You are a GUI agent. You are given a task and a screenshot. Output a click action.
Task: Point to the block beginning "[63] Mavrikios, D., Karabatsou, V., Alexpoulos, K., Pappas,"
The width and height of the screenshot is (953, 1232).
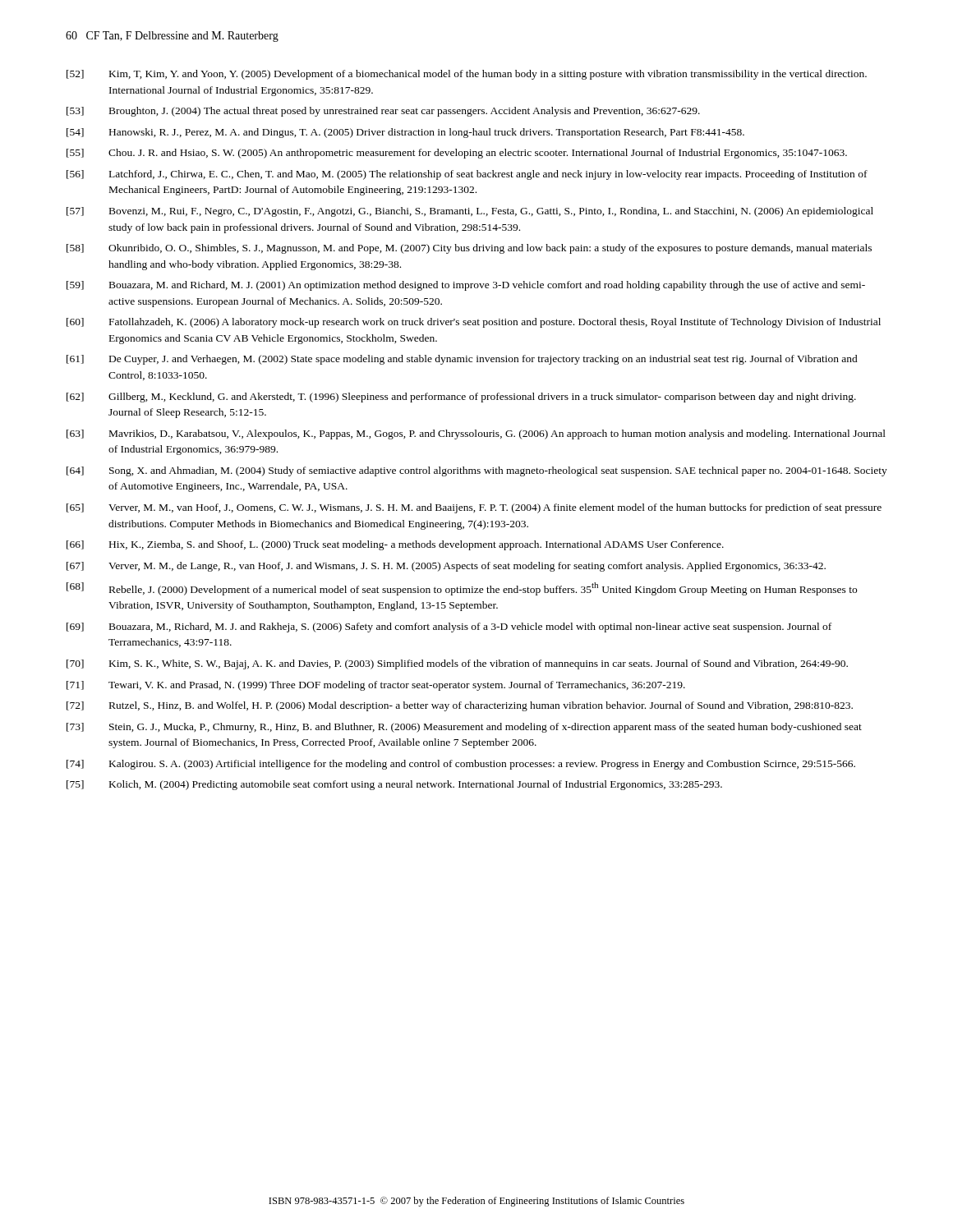point(476,441)
